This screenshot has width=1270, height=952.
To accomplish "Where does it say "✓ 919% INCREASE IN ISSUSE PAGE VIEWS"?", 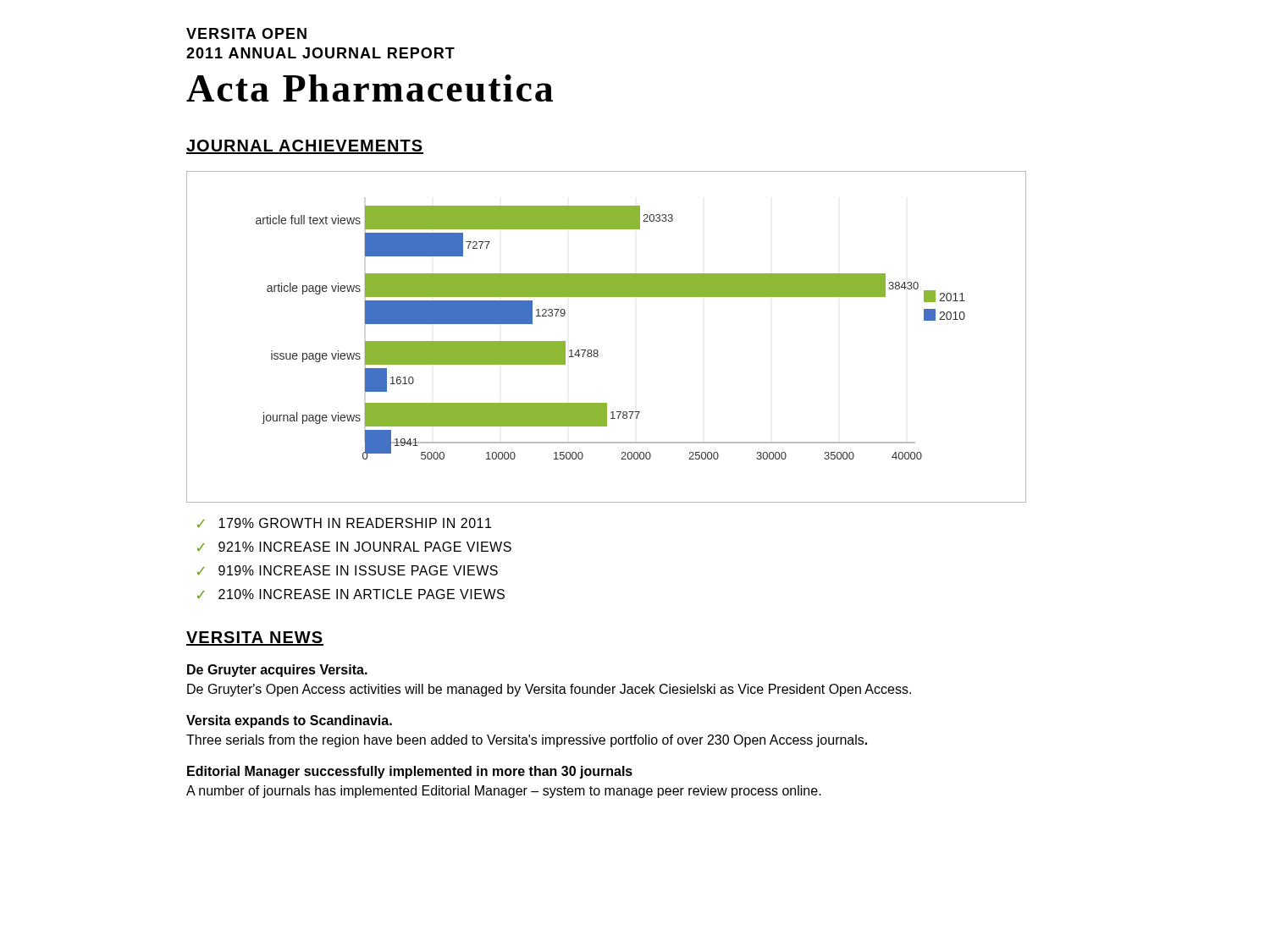I will (x=347, y=571).
